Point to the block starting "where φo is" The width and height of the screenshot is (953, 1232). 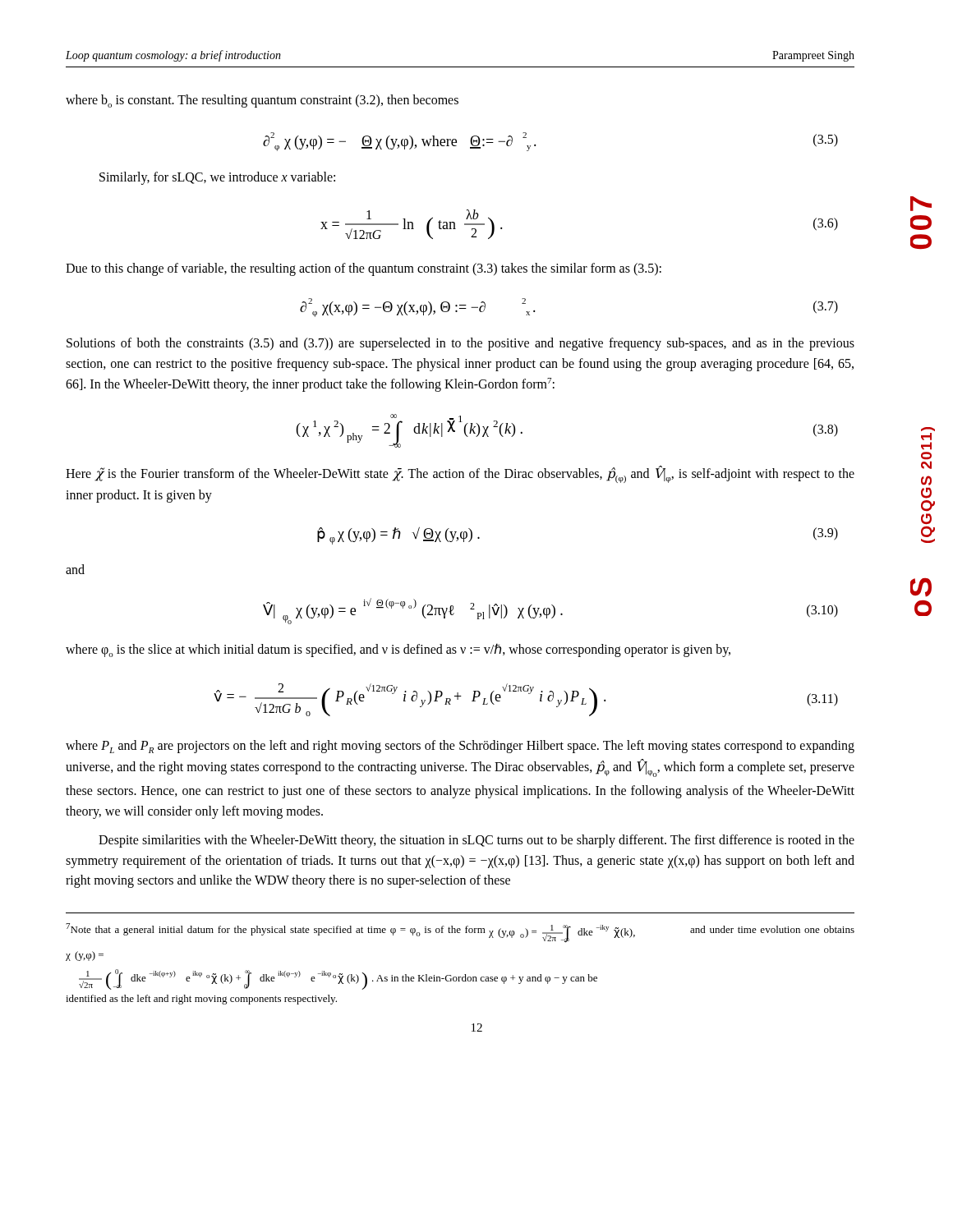pos(398,651)
